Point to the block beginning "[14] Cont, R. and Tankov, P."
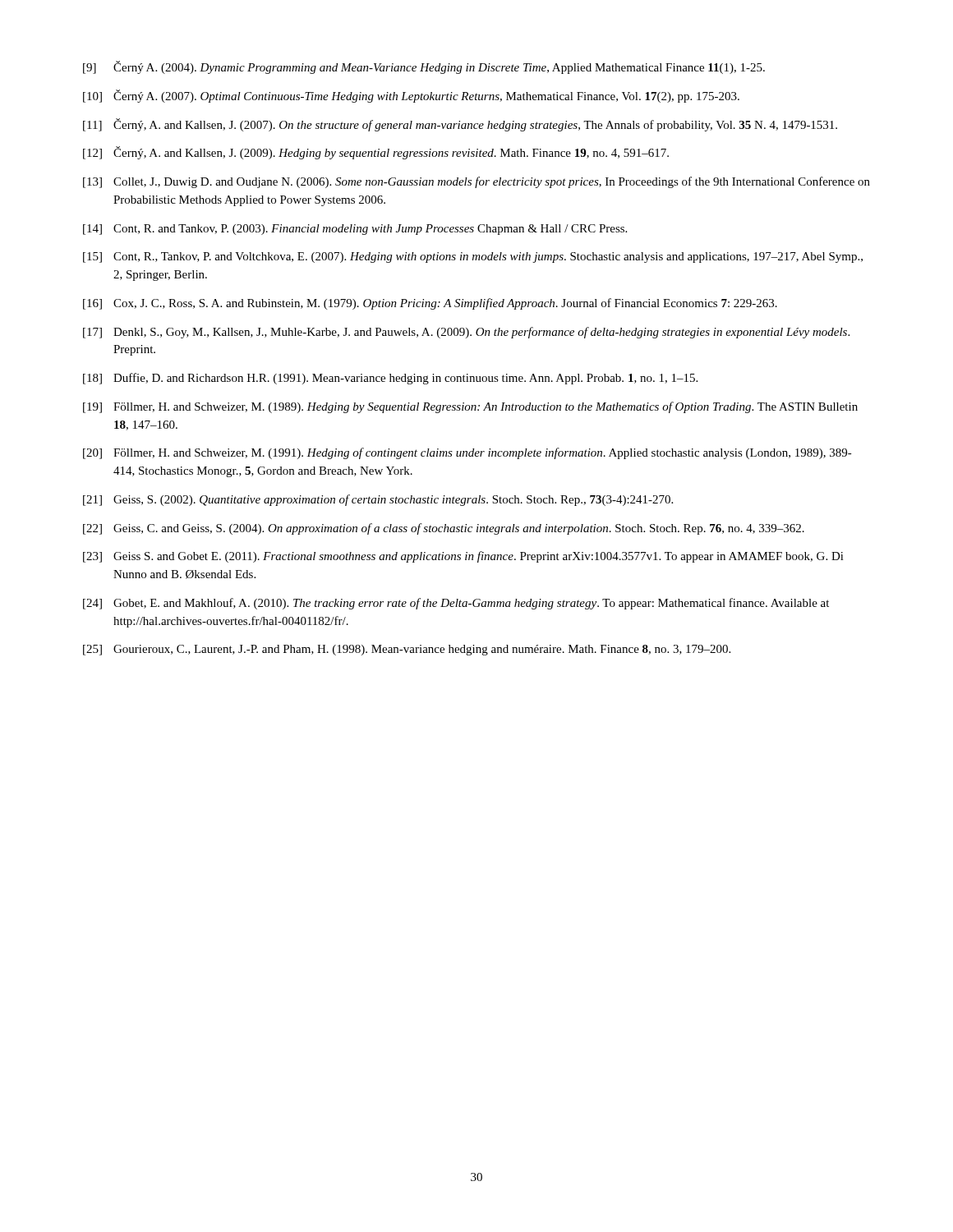The width and height of the screenshot is (953, 1232). click(476, 229)
